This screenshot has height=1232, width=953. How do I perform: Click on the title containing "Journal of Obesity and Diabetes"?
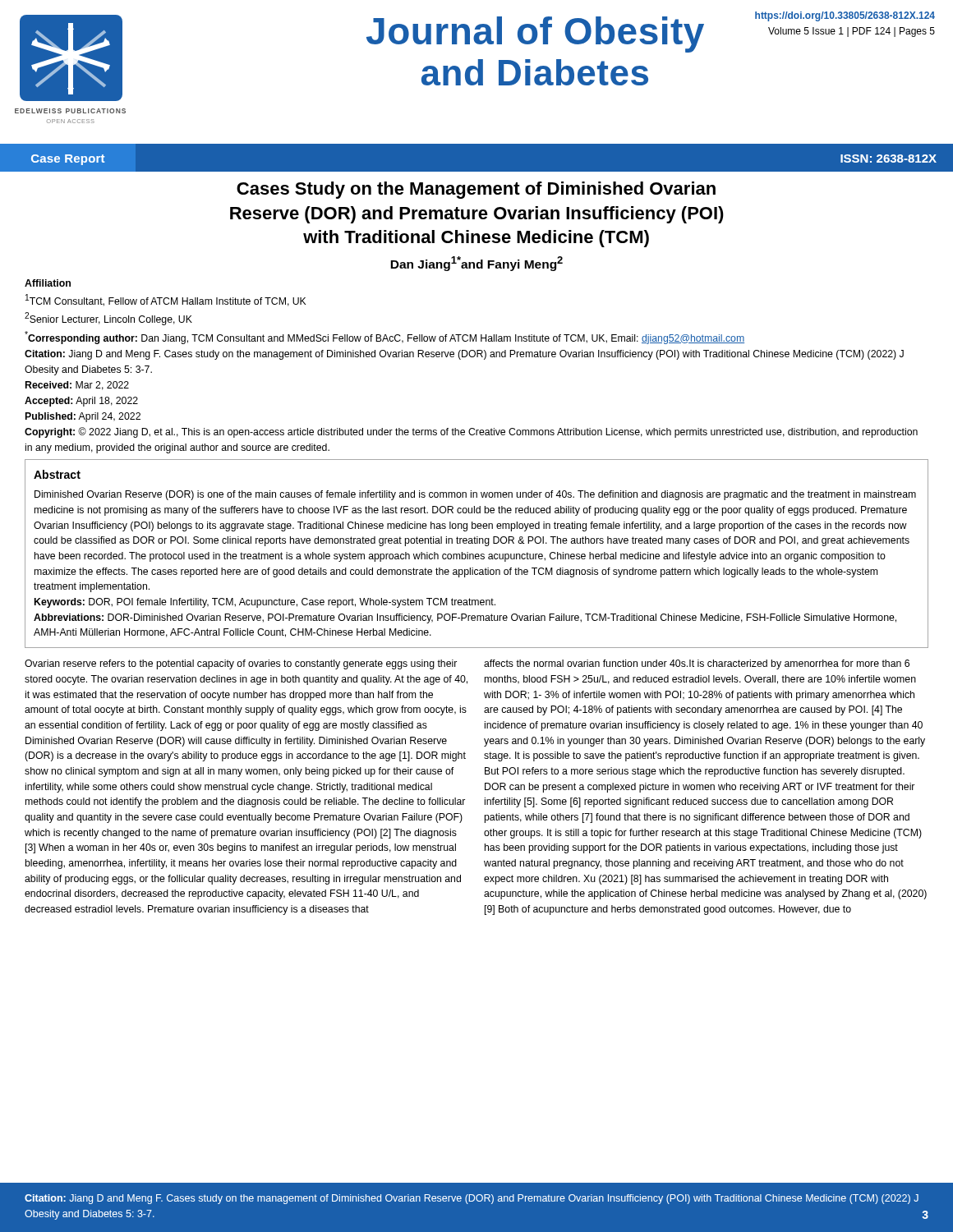(535, 51)
